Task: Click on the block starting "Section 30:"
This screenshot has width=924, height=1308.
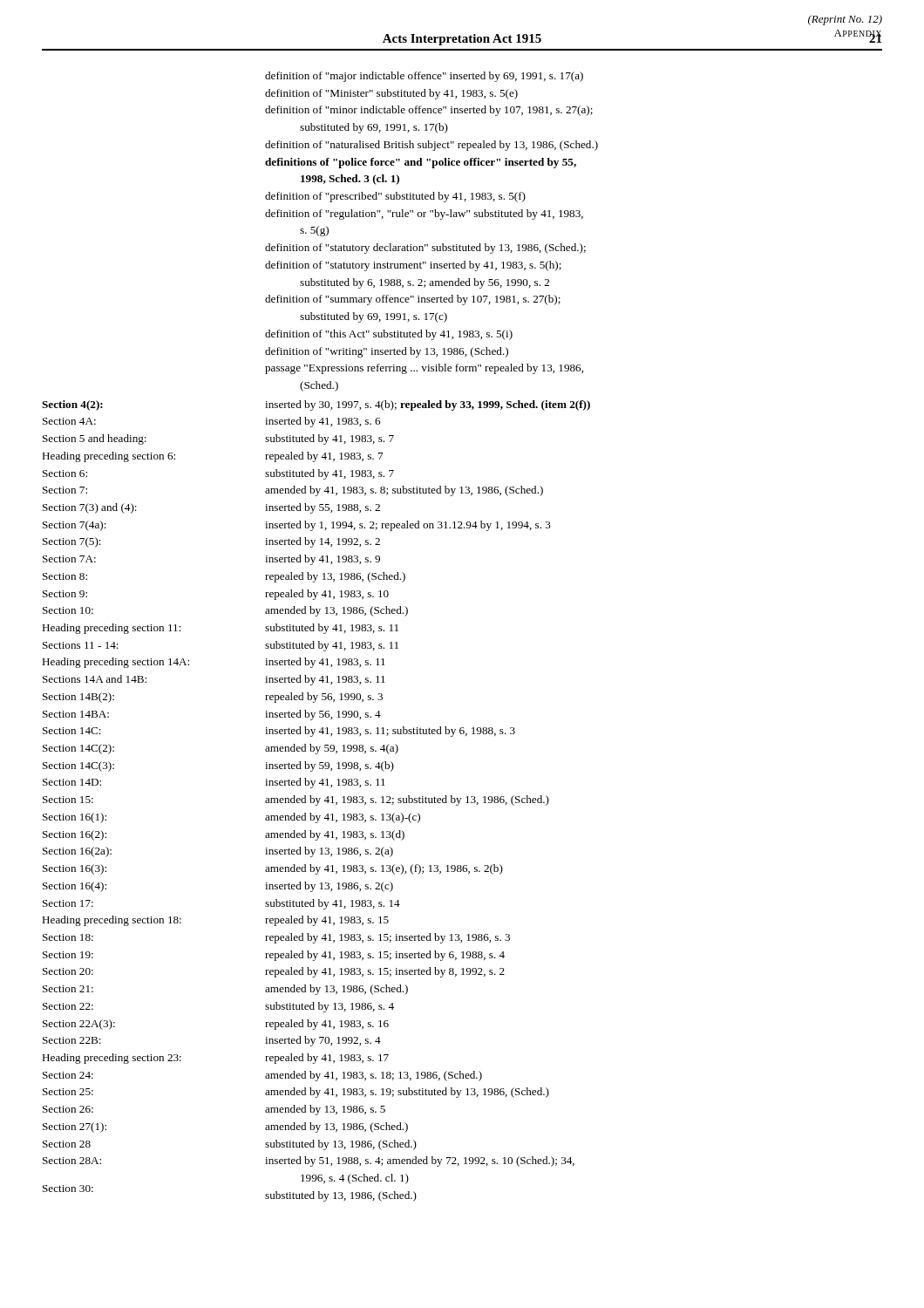Action: [x=68, y=1188]
